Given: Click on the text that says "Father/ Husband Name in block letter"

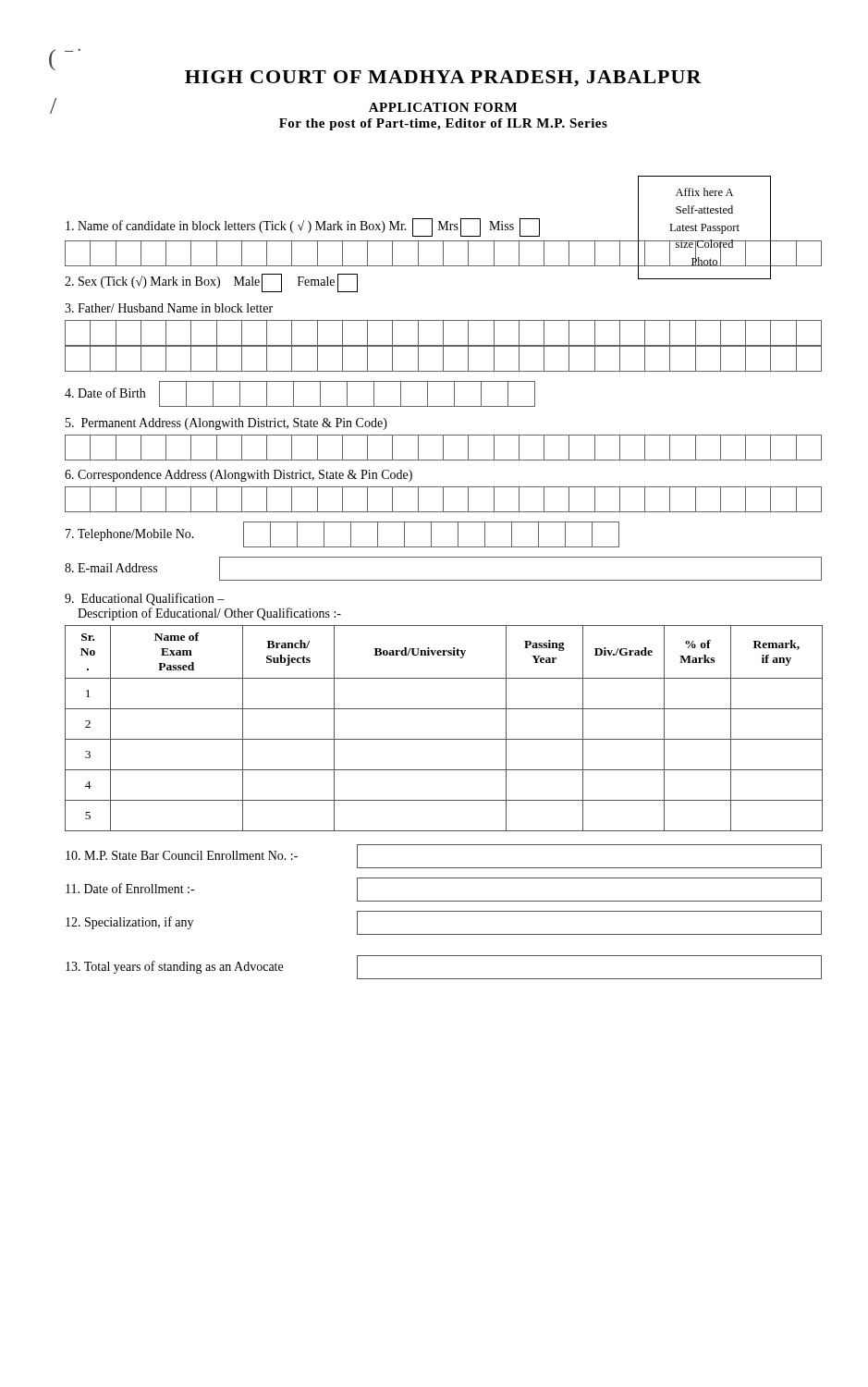Looking at the screenshot, I should coord(169,308).
